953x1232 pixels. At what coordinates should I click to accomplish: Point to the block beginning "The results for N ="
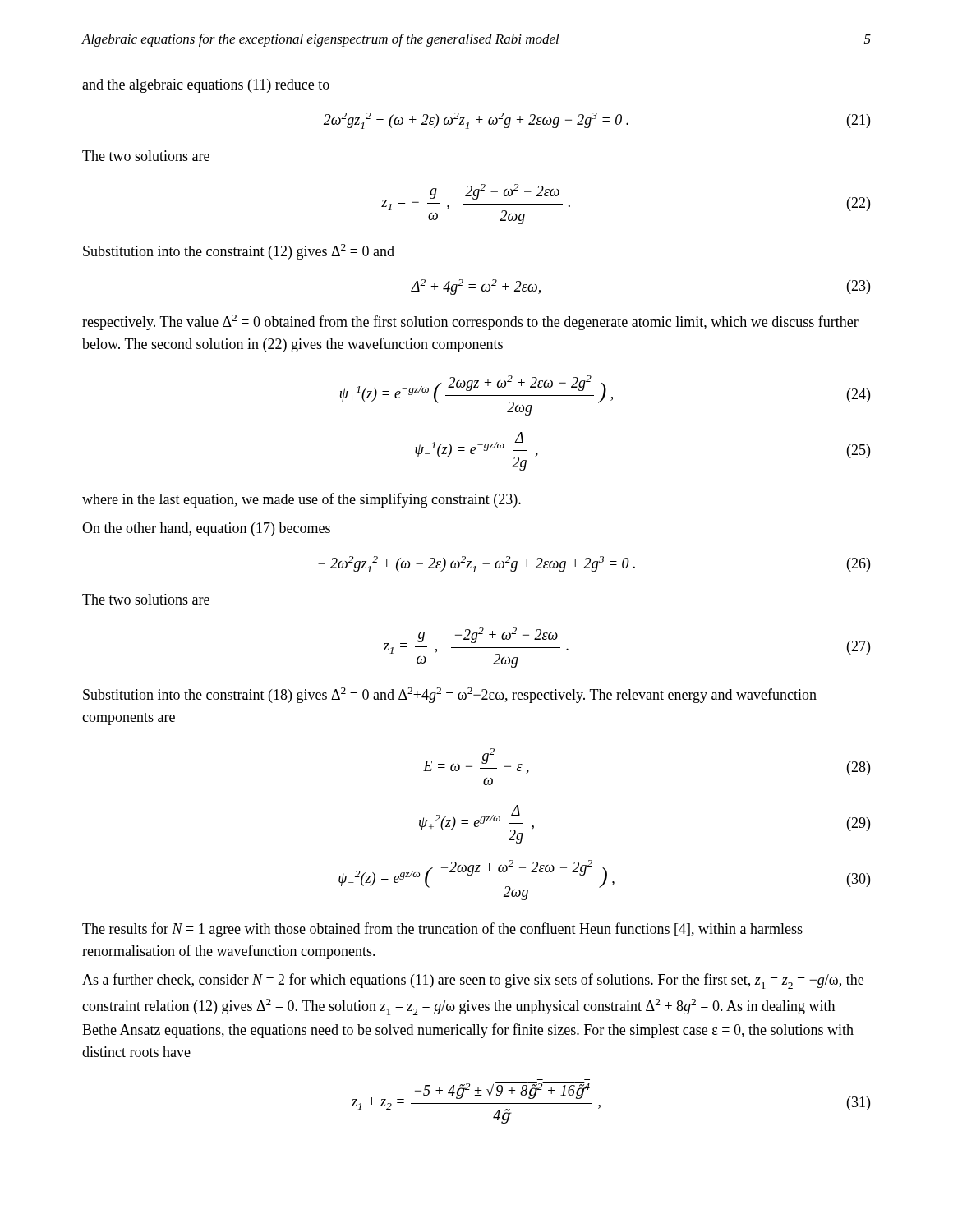(442, 940)
